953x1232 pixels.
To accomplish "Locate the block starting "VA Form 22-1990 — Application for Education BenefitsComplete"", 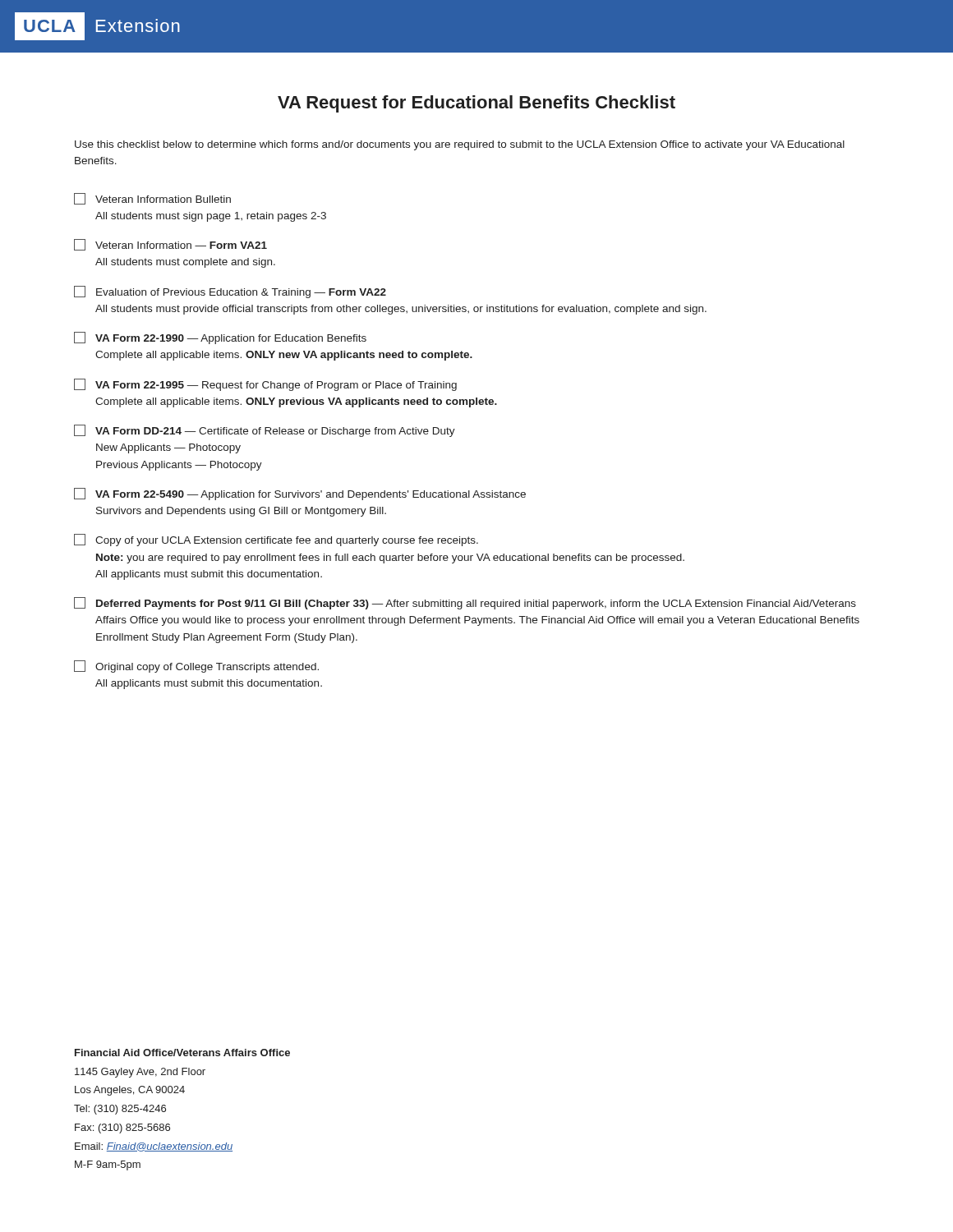I will [273, 347].
